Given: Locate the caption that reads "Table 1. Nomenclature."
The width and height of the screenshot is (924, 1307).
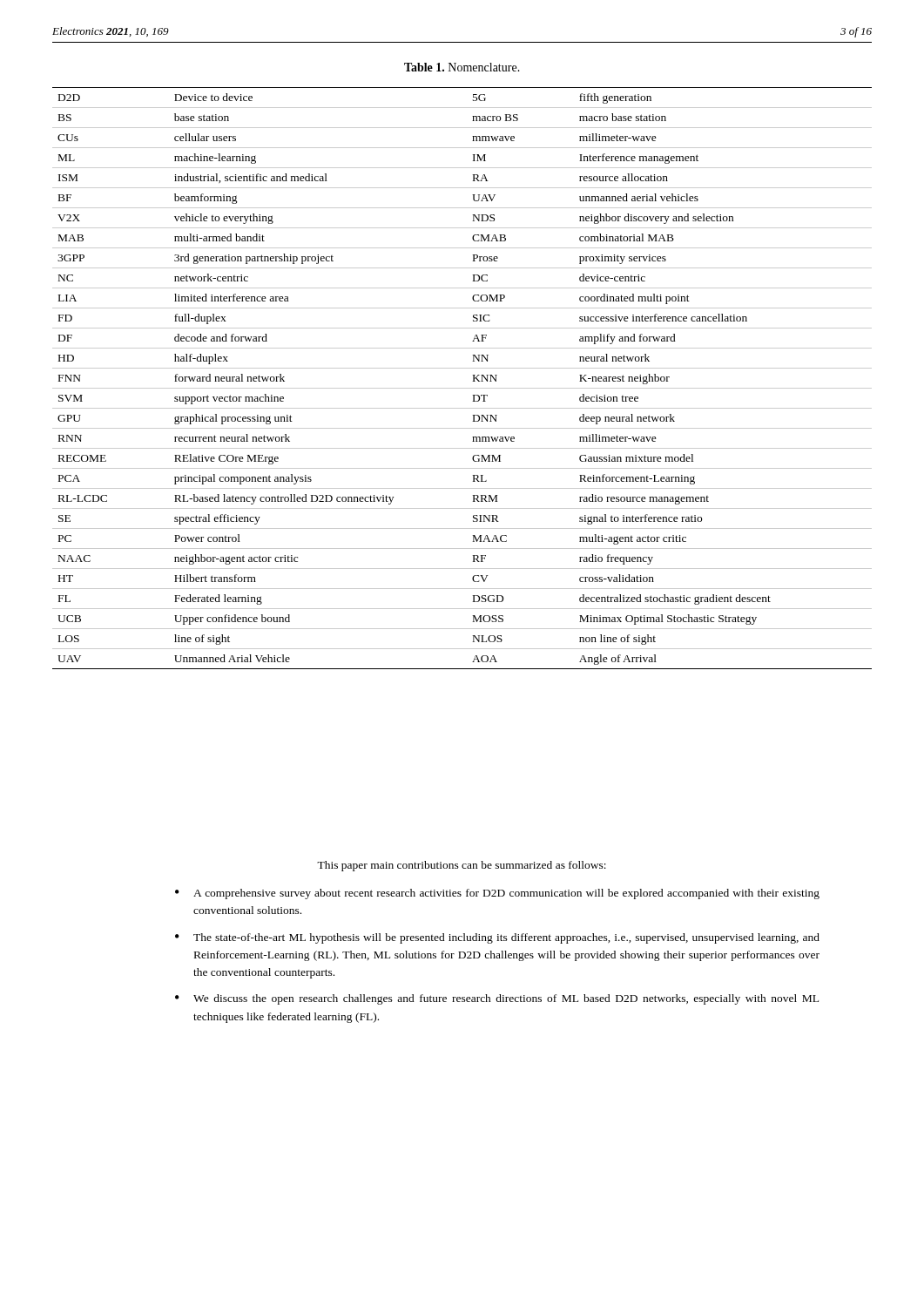Looking at the screenshot, I should tap(462, 68).
